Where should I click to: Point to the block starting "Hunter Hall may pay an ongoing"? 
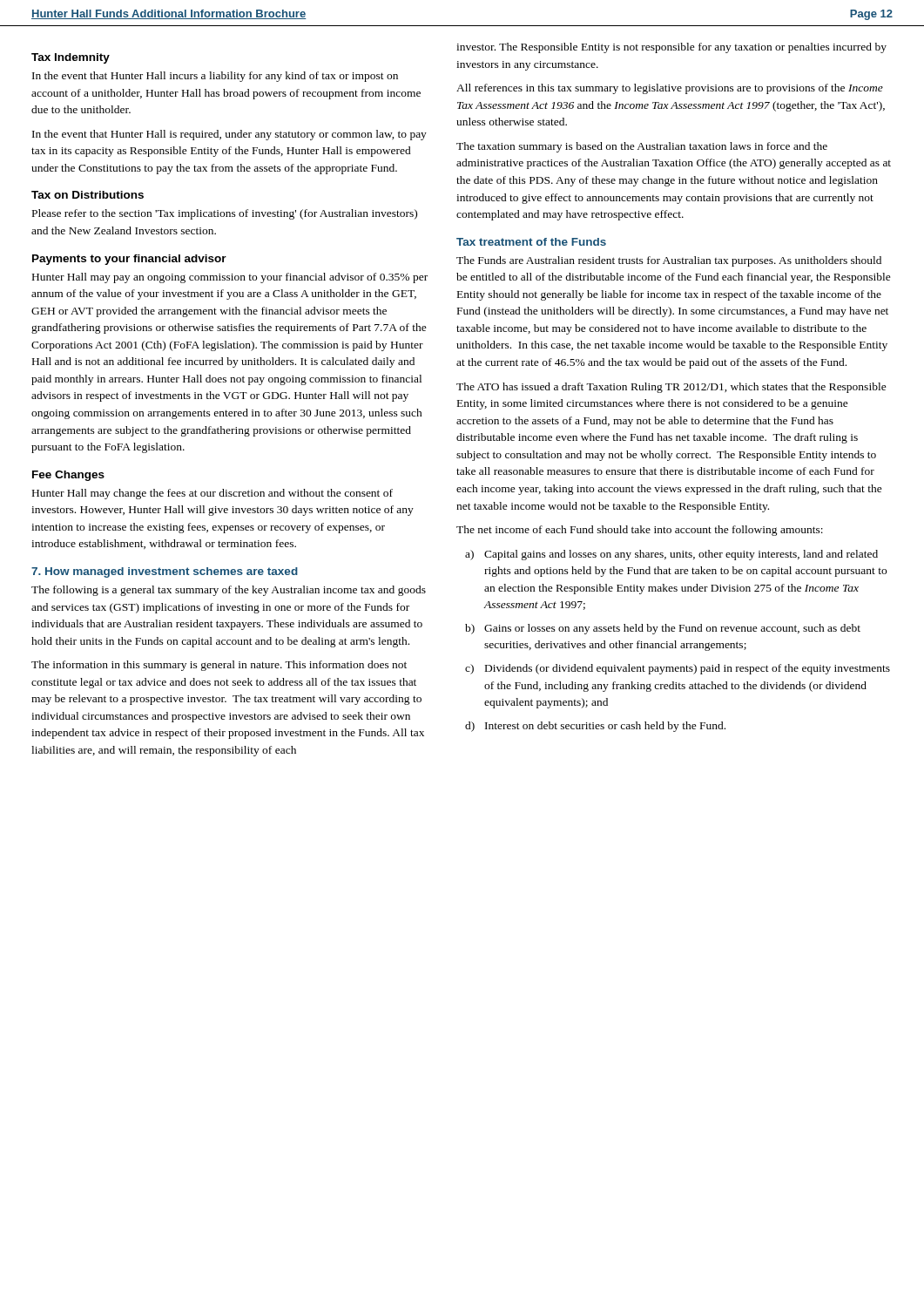pyautogui.click(x=232, y=362)
